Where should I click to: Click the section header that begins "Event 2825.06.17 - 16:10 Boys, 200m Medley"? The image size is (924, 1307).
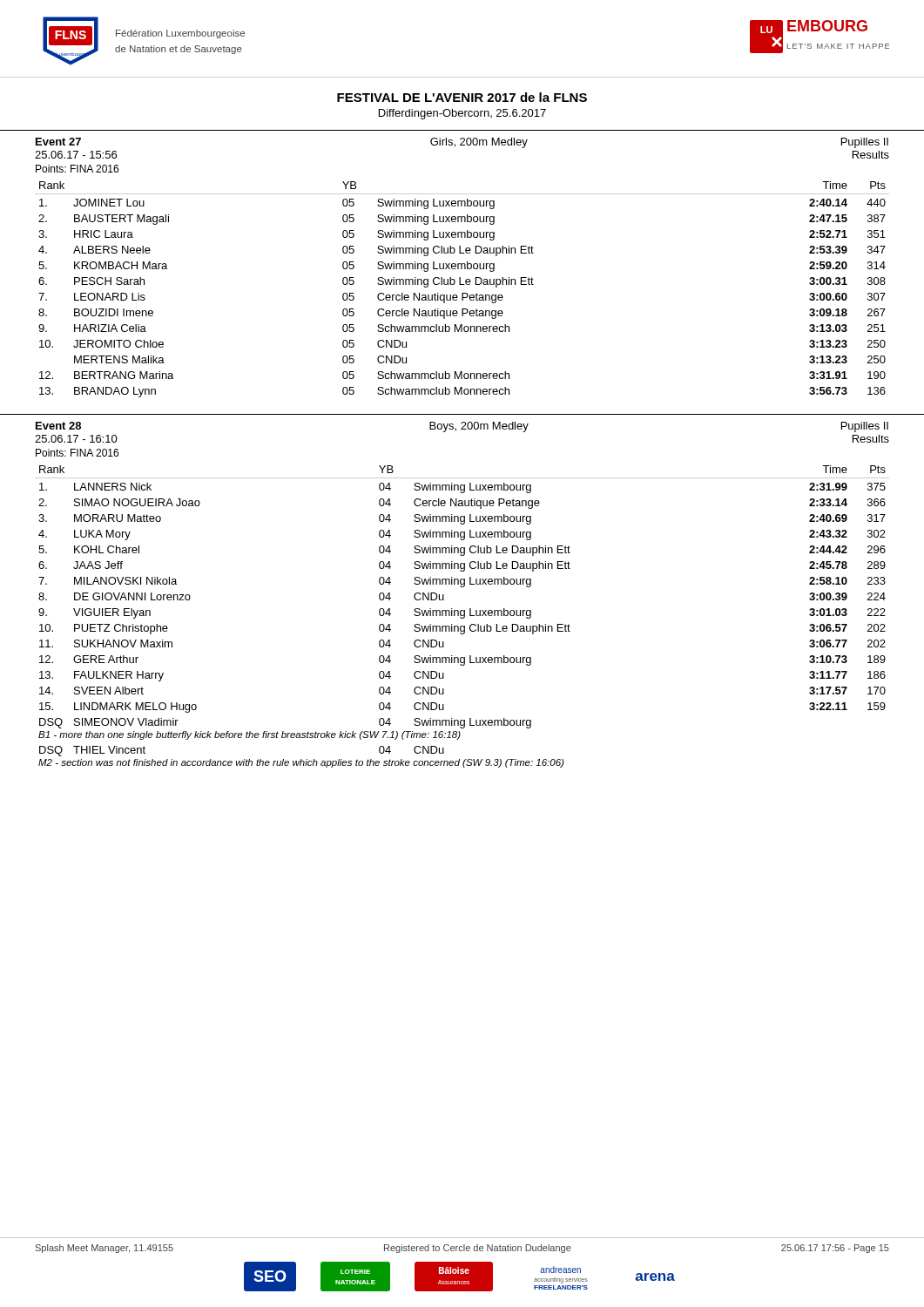pos(462,430)
